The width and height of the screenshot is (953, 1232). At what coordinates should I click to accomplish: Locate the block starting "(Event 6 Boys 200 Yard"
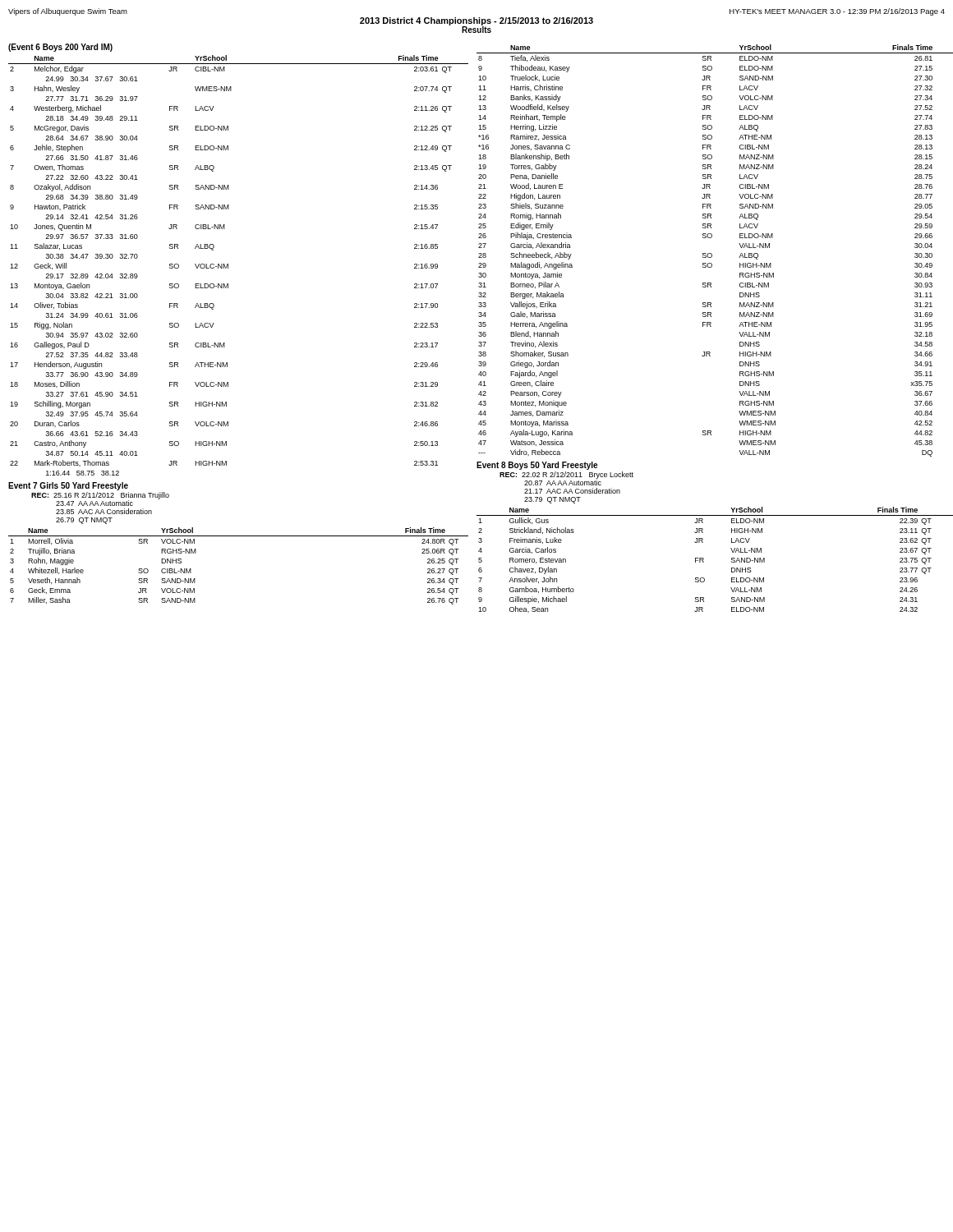[x=60, y=47]
